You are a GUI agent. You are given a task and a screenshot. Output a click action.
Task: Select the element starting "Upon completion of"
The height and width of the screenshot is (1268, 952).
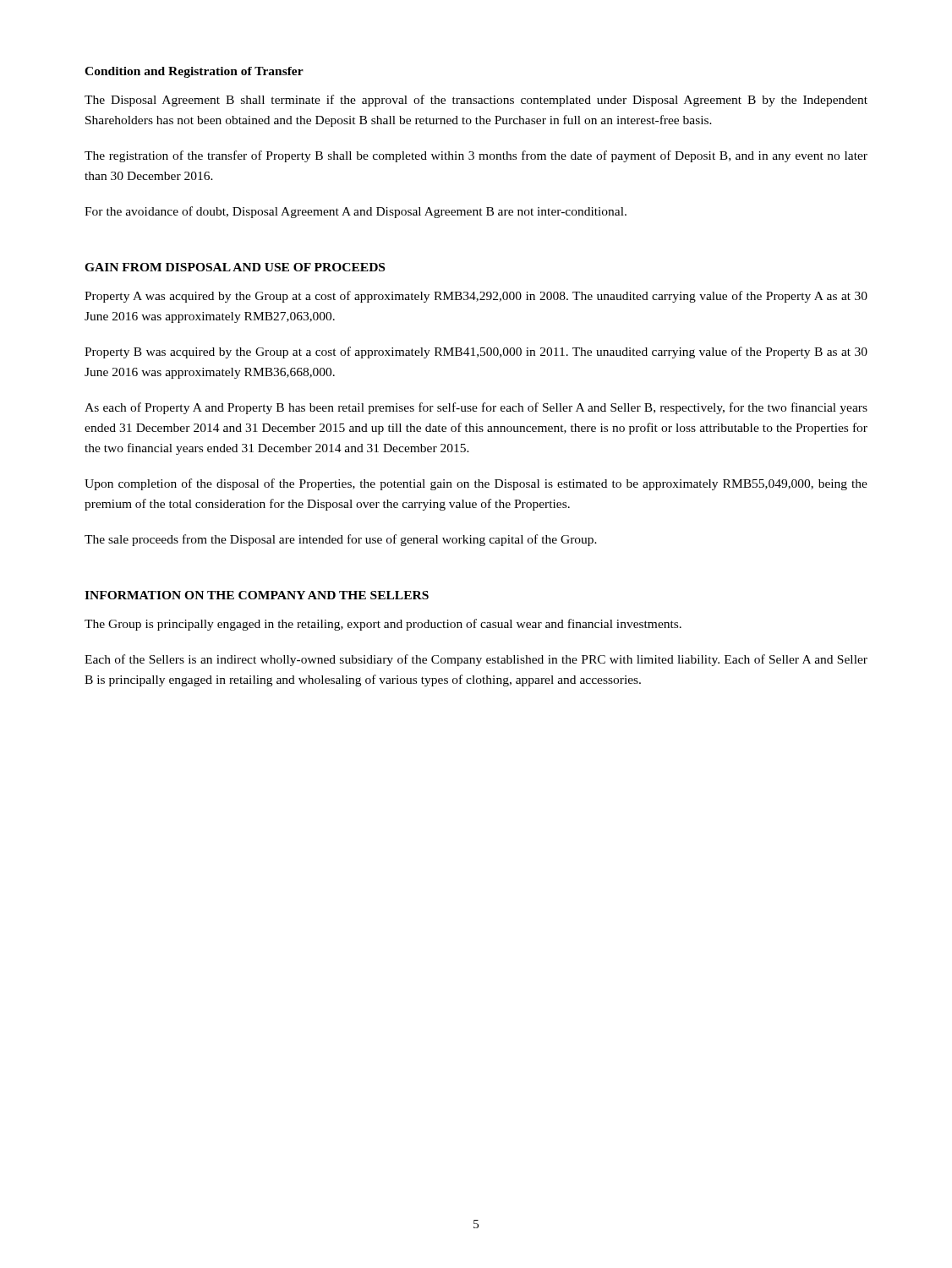(476, 493)
